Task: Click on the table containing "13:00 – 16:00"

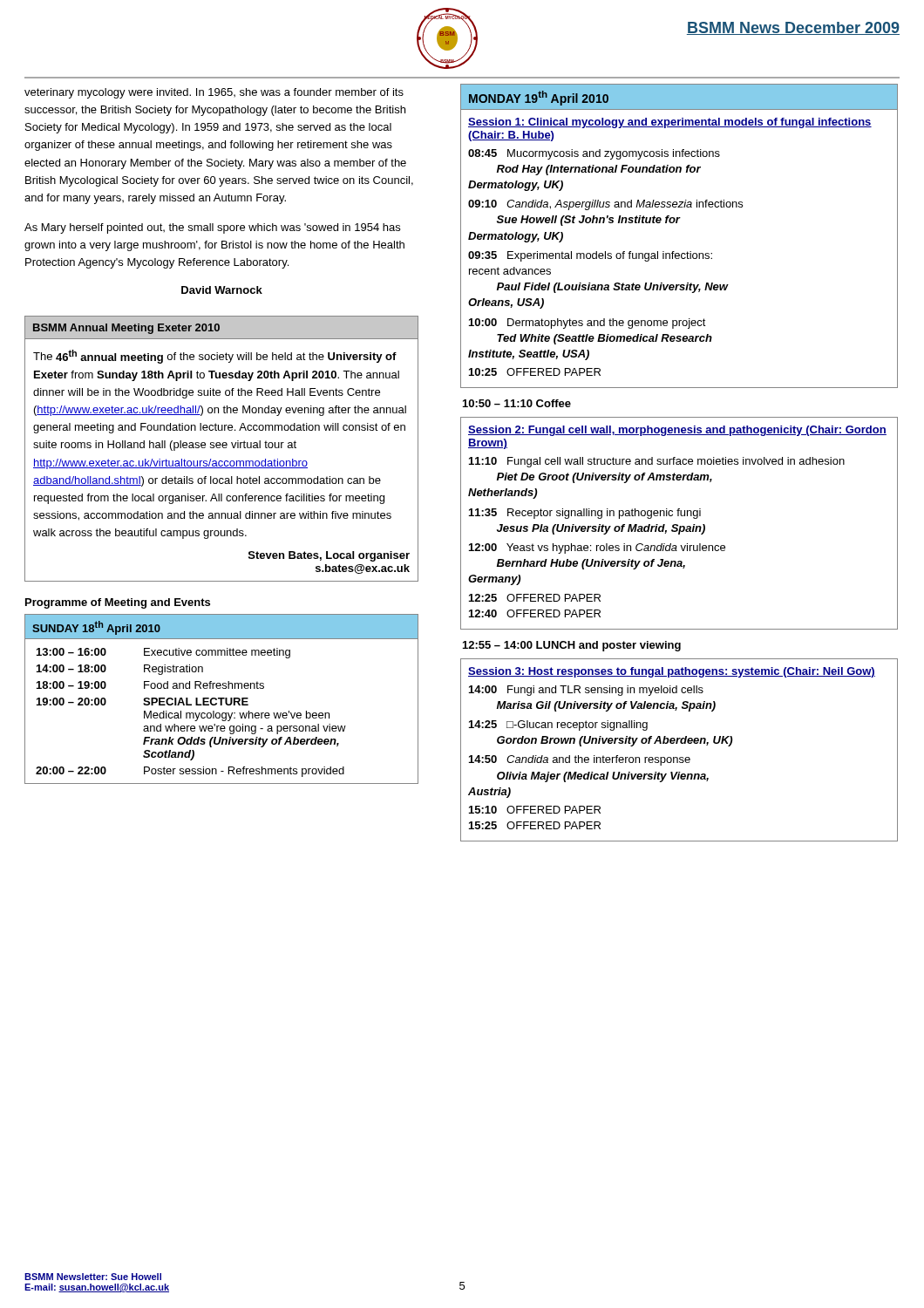Action: 221,711
